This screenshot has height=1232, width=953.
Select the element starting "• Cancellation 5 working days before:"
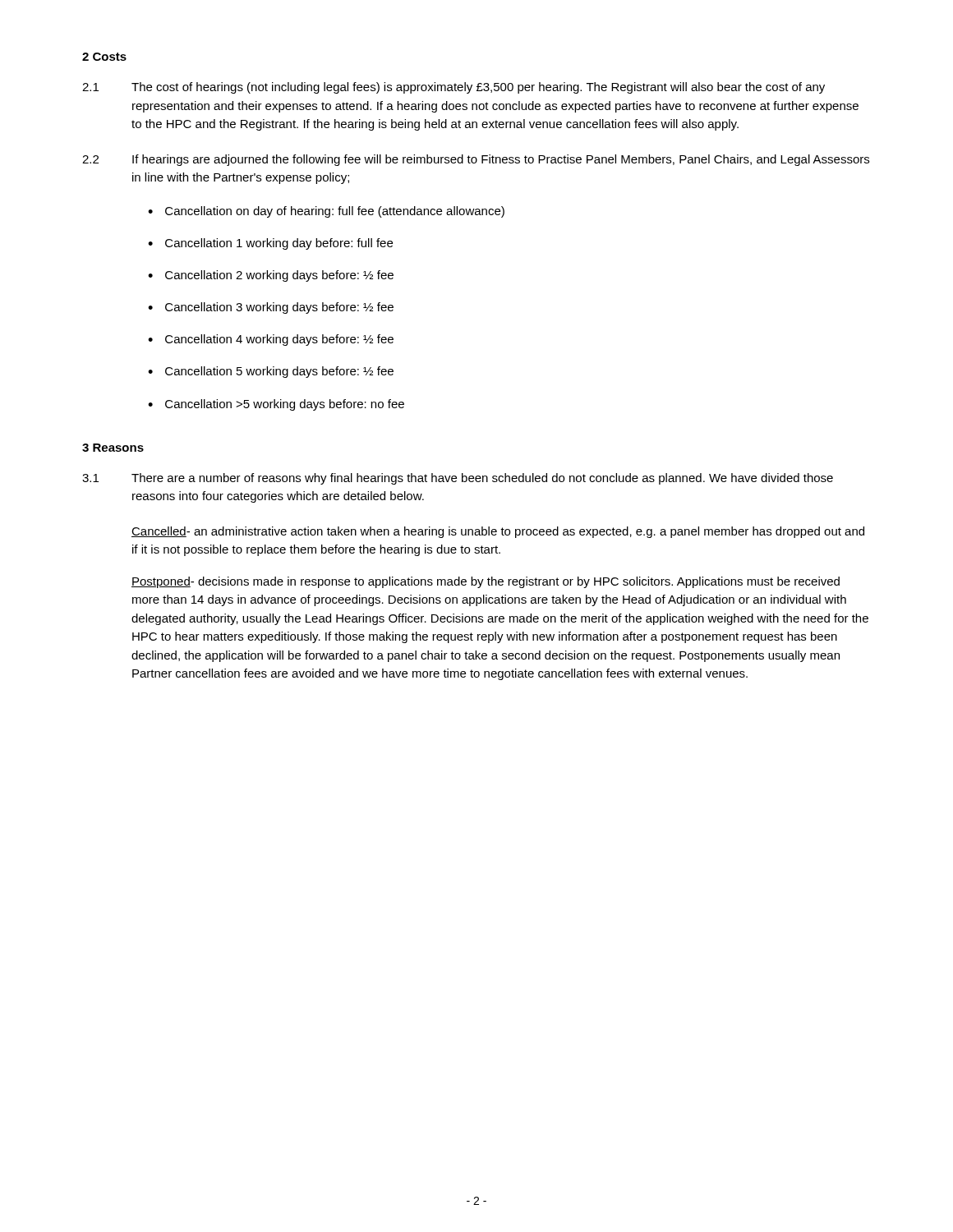tap(271, 373)
